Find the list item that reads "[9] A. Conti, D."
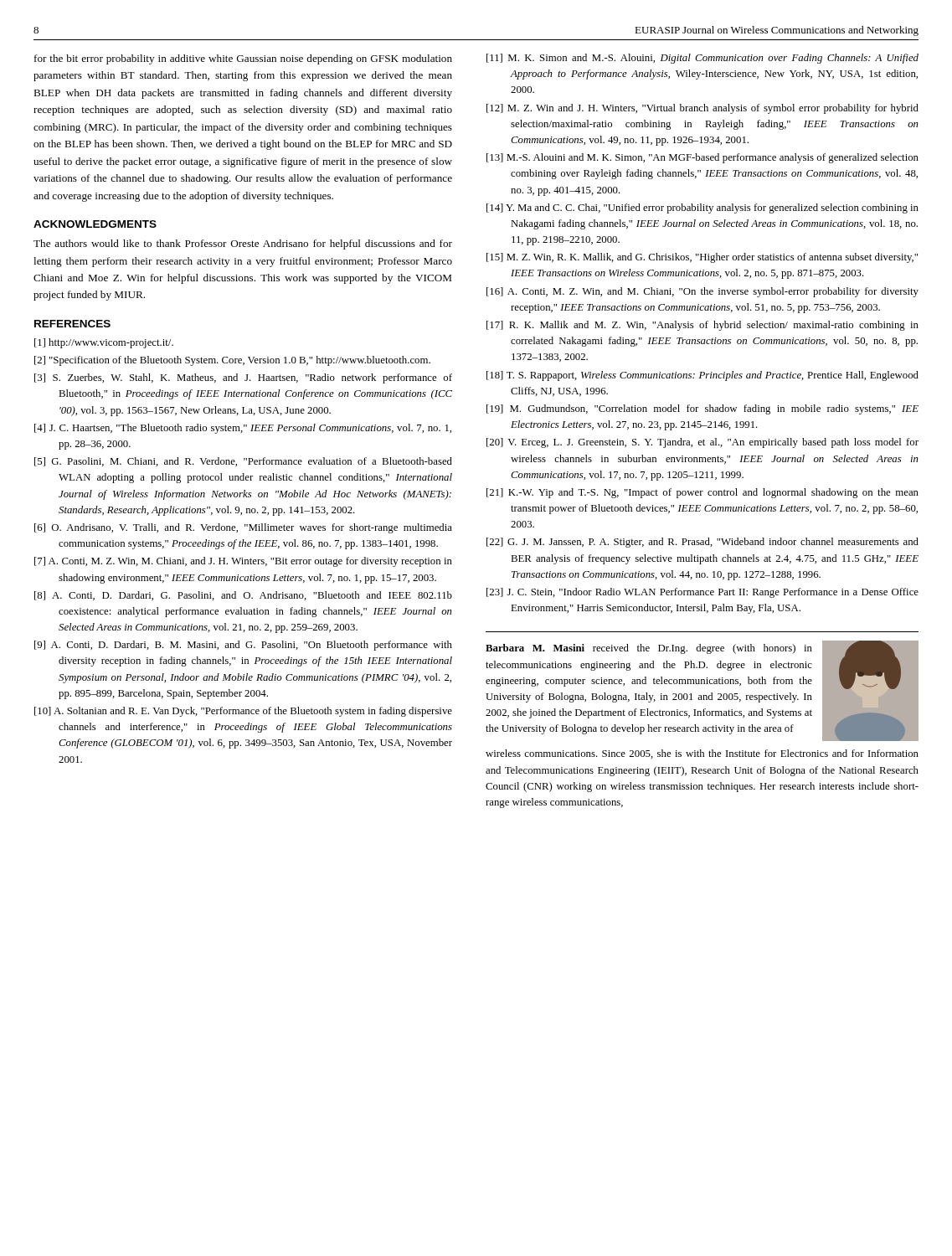 click(x=243, y=669)
